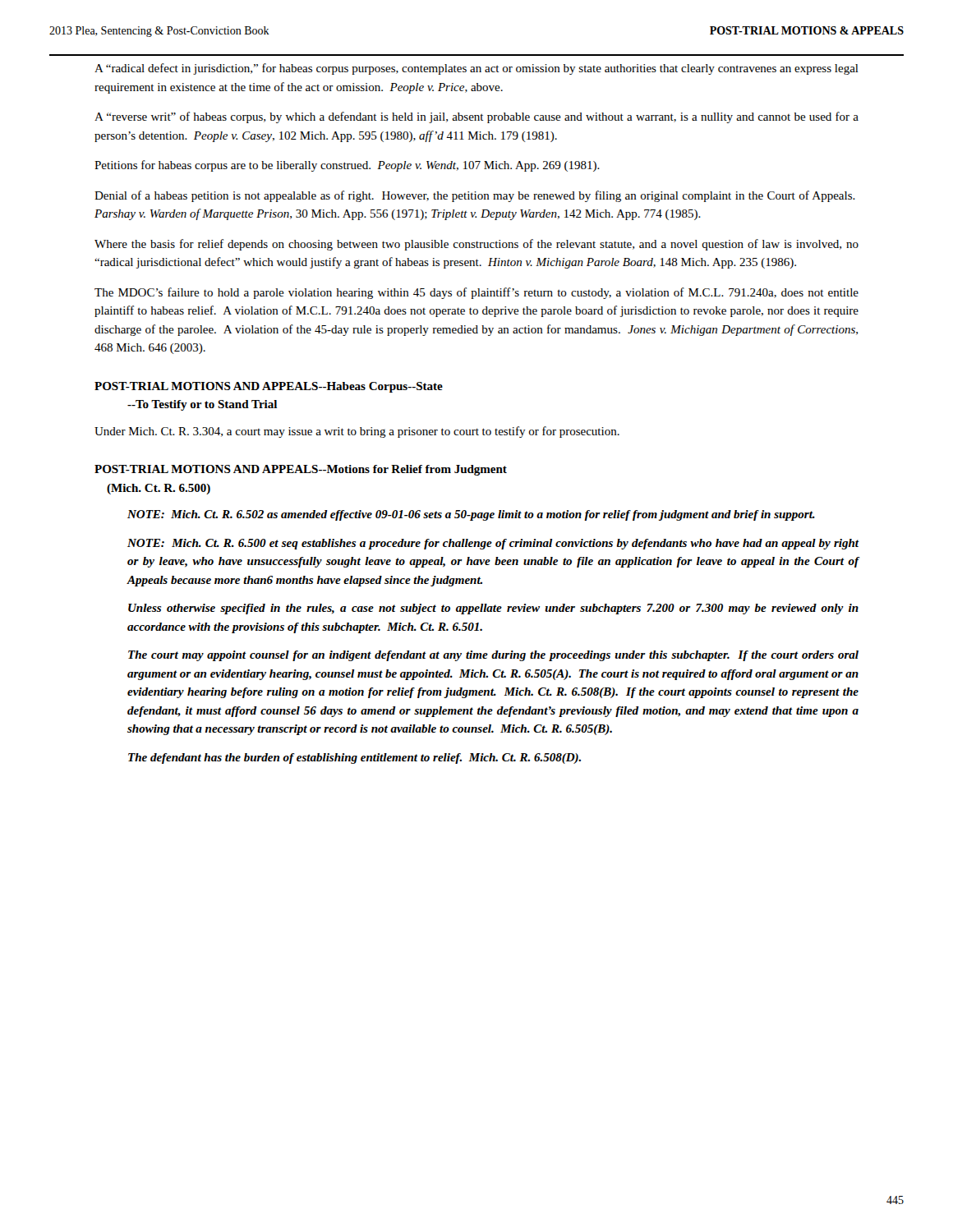Point to the block beginning "The defendant has the burden of"

pyautogui.click(x=355, y=757)
